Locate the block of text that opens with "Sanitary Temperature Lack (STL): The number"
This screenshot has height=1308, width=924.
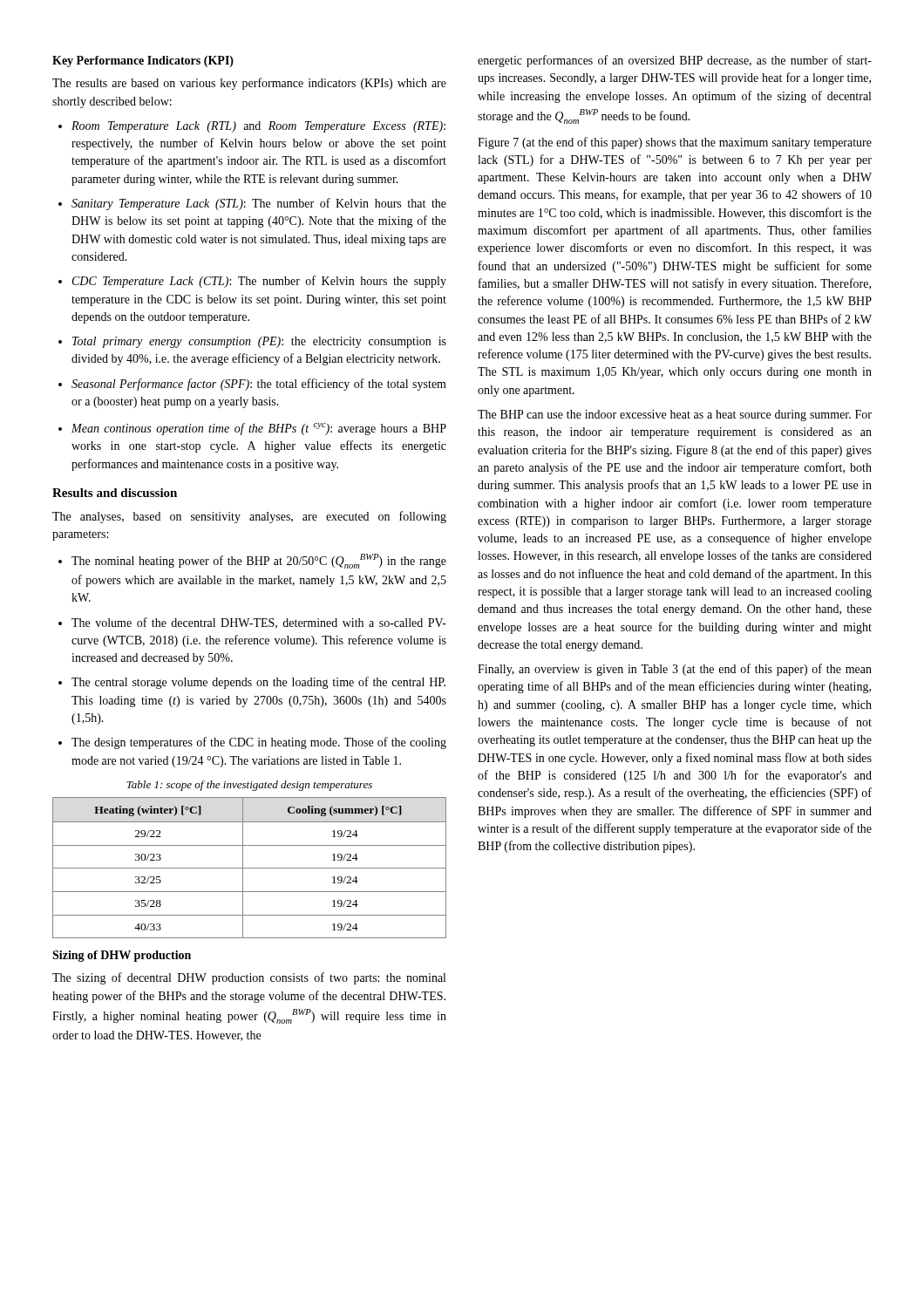[x=249, y=231]
